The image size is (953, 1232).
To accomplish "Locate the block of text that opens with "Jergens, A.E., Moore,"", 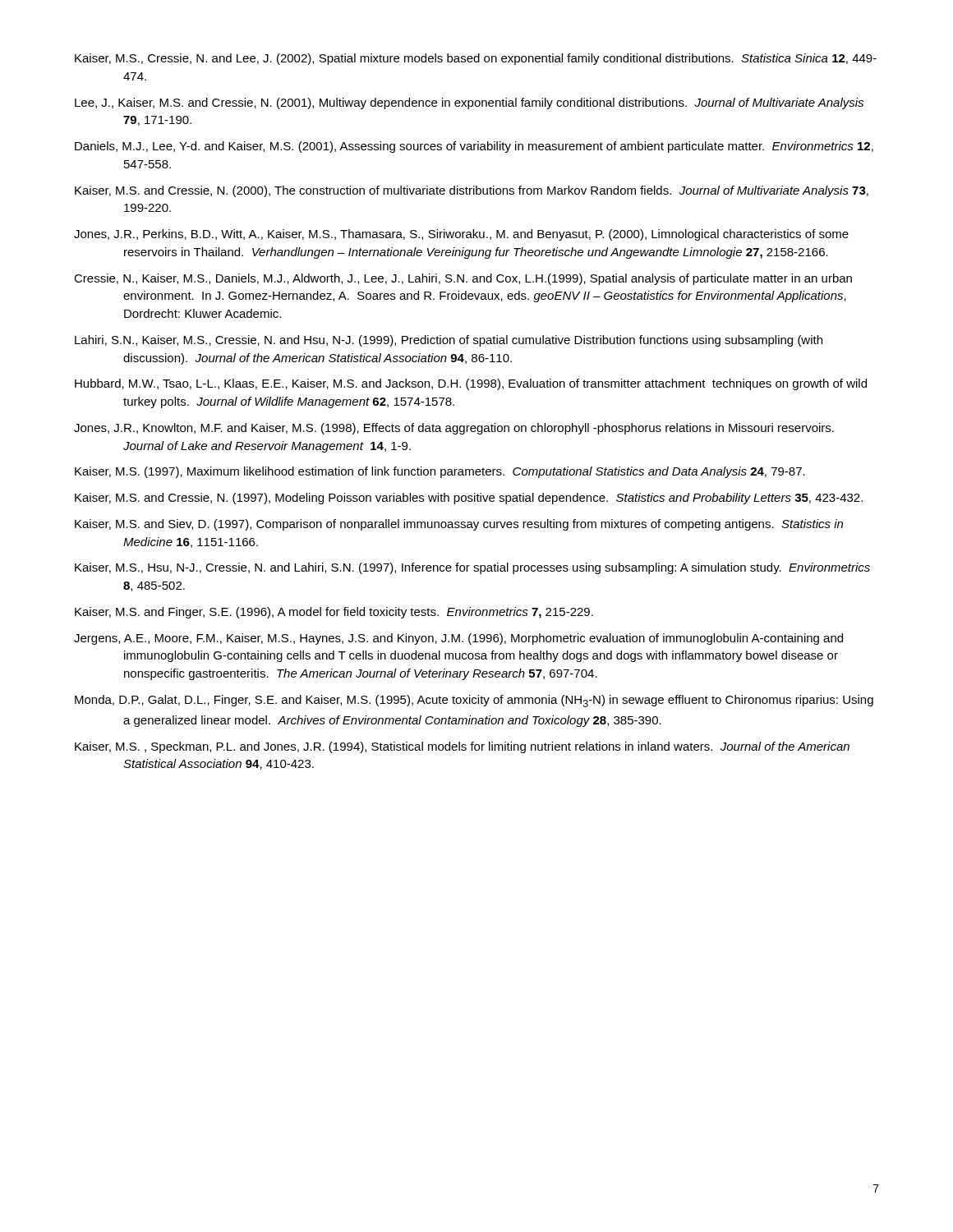I will click(x=459, y=655).
